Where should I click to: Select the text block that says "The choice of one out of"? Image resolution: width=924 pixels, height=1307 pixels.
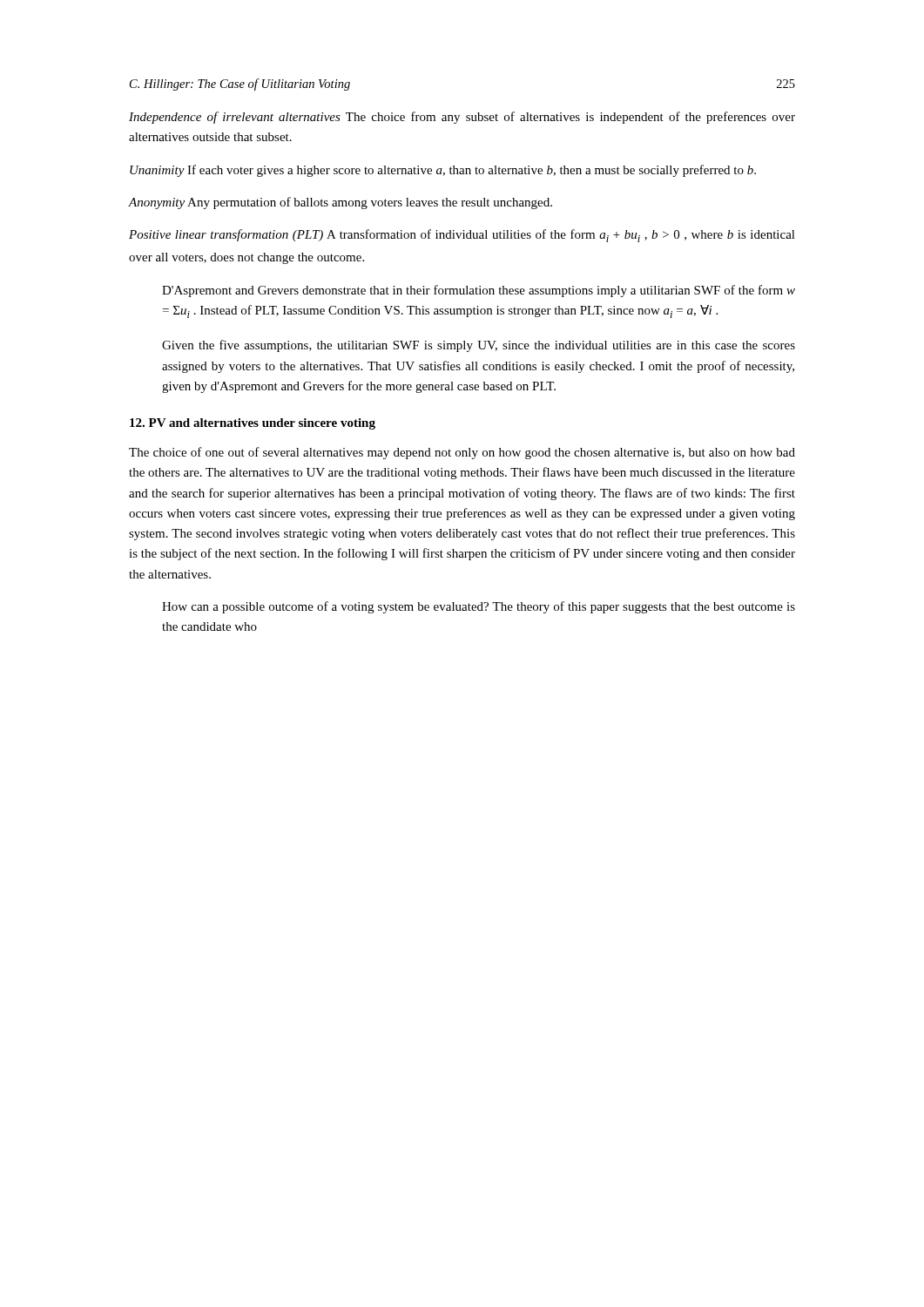[x=462, y=514]
